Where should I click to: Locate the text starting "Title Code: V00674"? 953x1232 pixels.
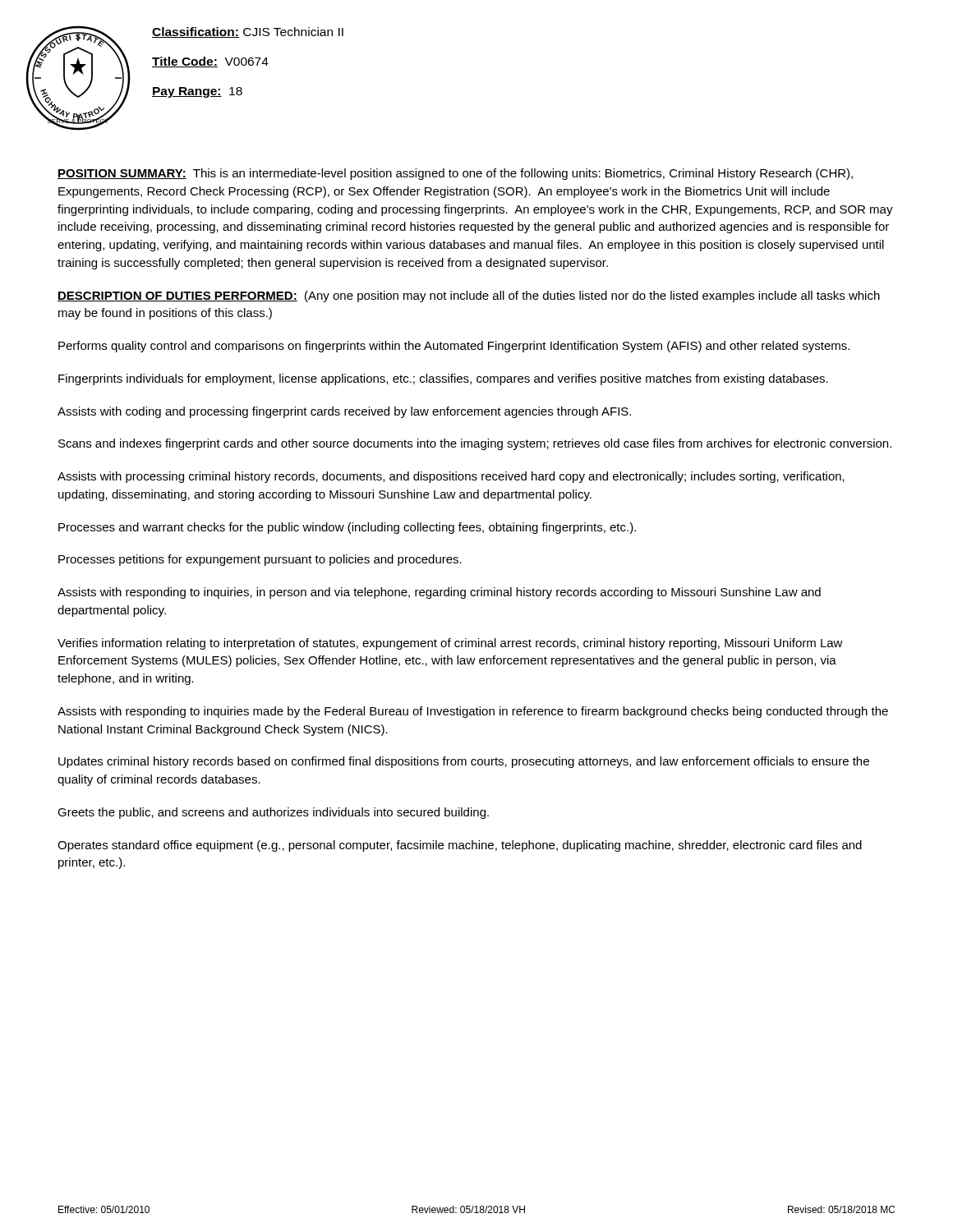pyautogui.click(x=210, y=61)
